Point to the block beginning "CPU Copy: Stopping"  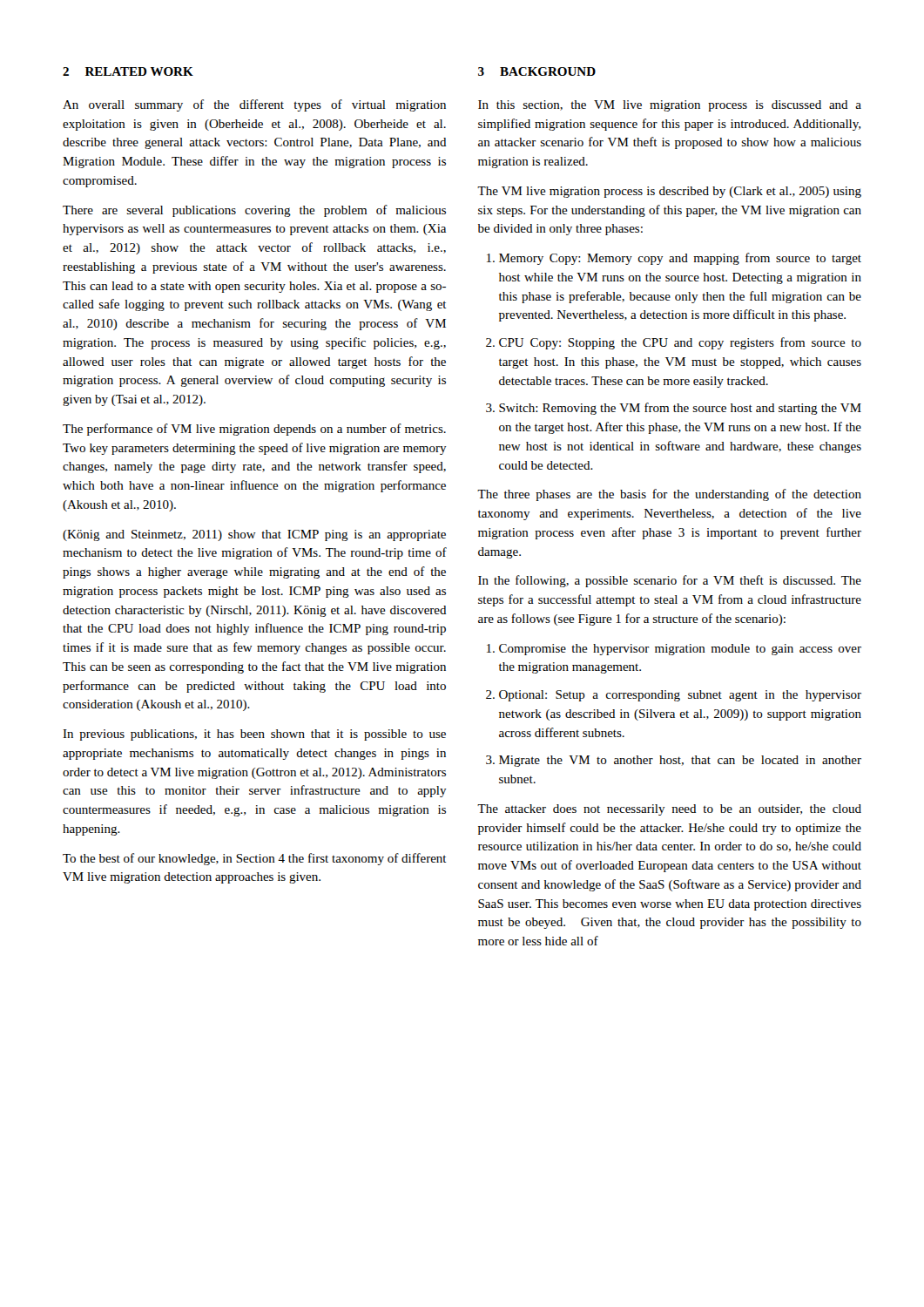(669, 362)
